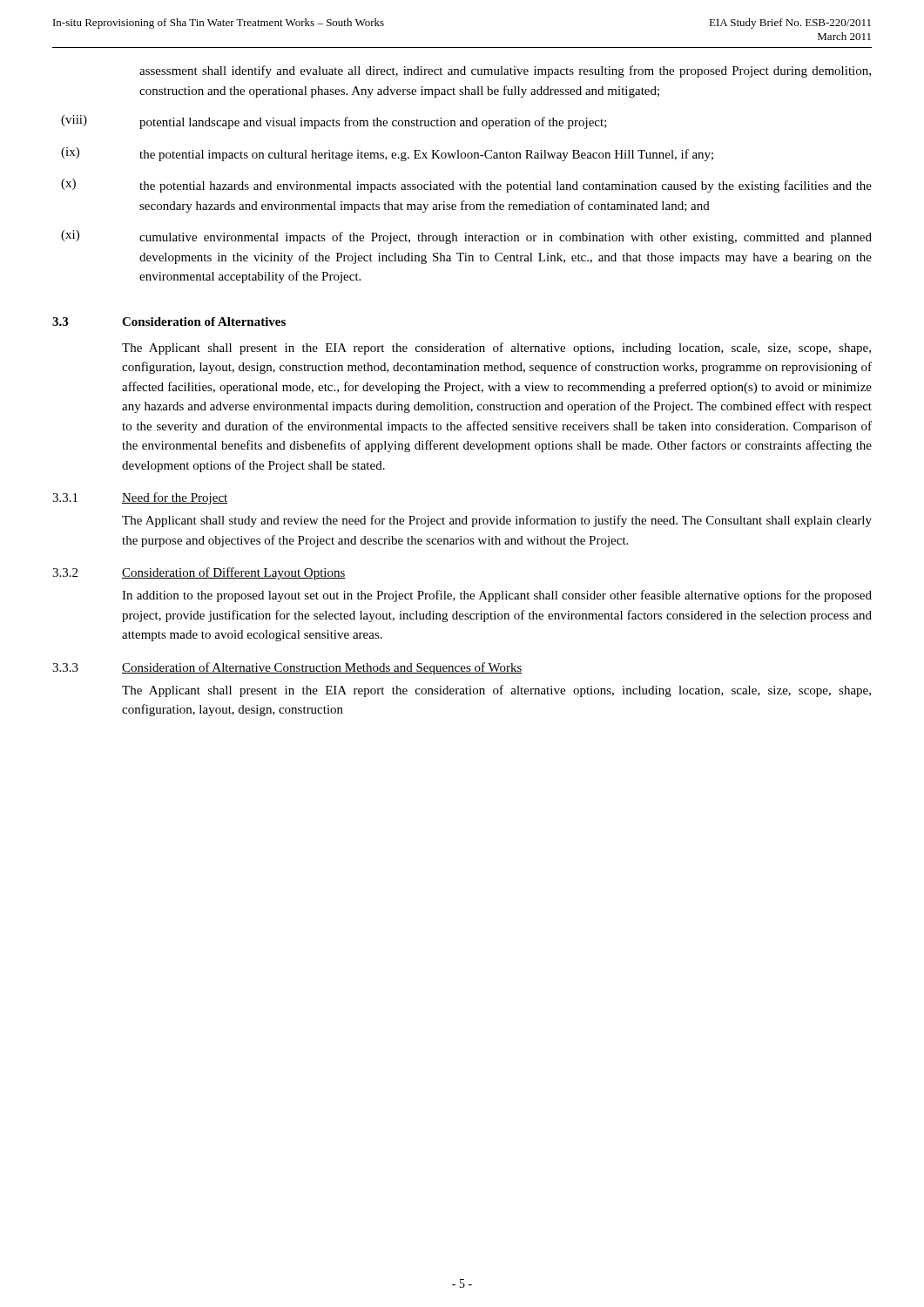Screen dimensions: 1307x924
Task: Where is the section header that starts "3.3.2 Consideration of"?
Action: pos(199,573)
